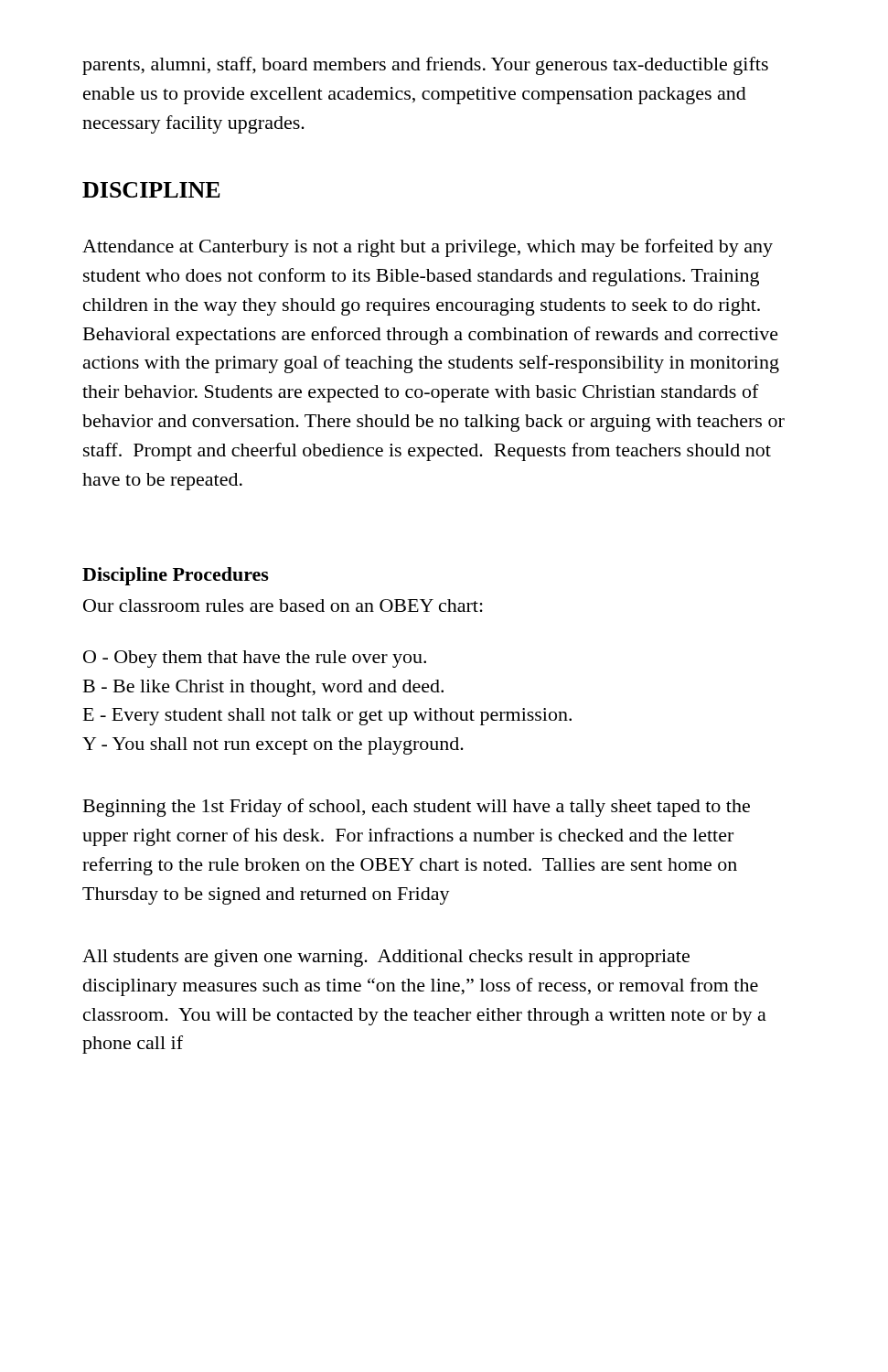Viewport: 888px width, 1372px height.
Task: Find the passage starting "Discipline Procedures"
Action: point(176,574)
